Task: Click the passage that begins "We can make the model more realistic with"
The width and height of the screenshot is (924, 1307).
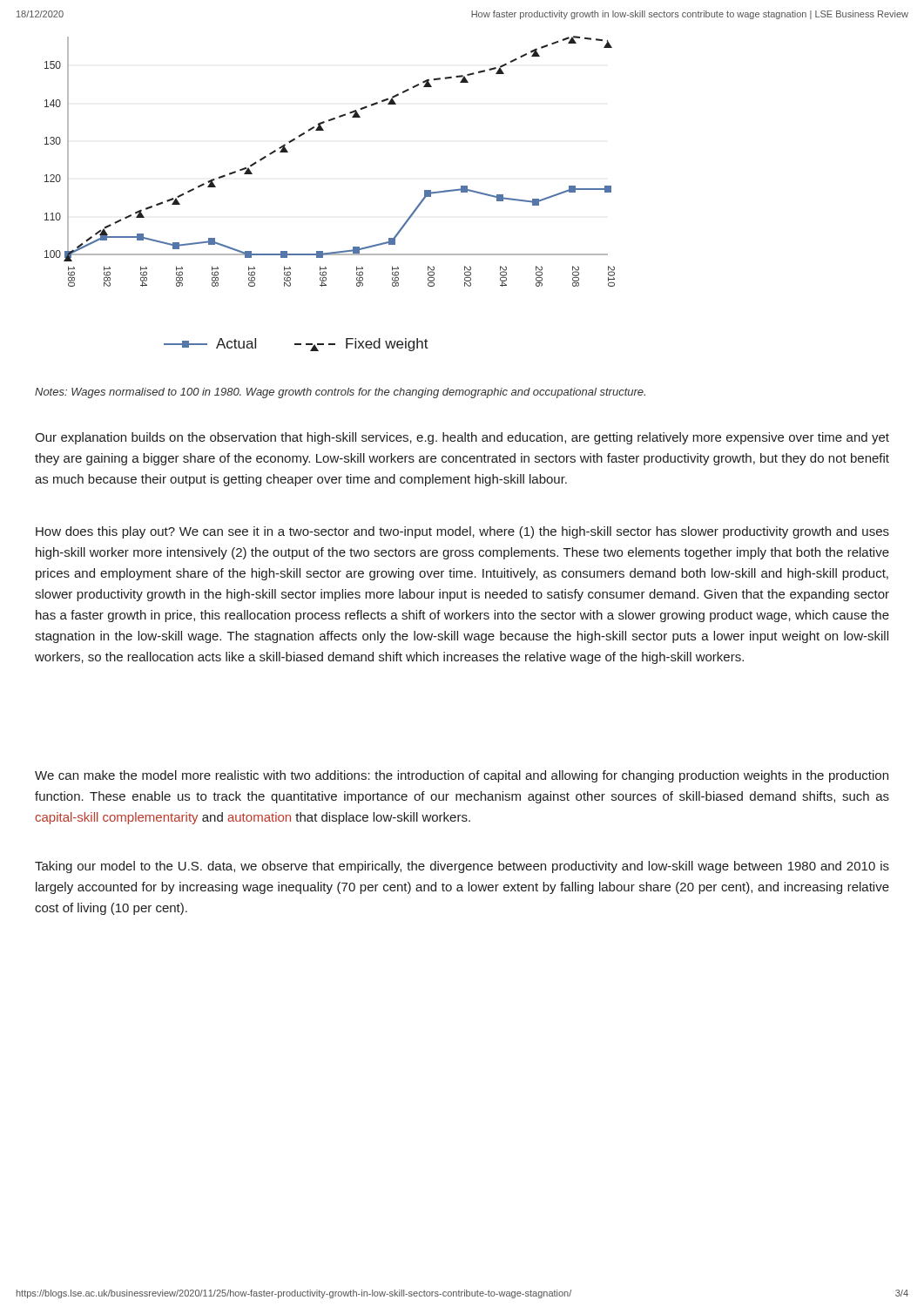Action: click(462, 796)
